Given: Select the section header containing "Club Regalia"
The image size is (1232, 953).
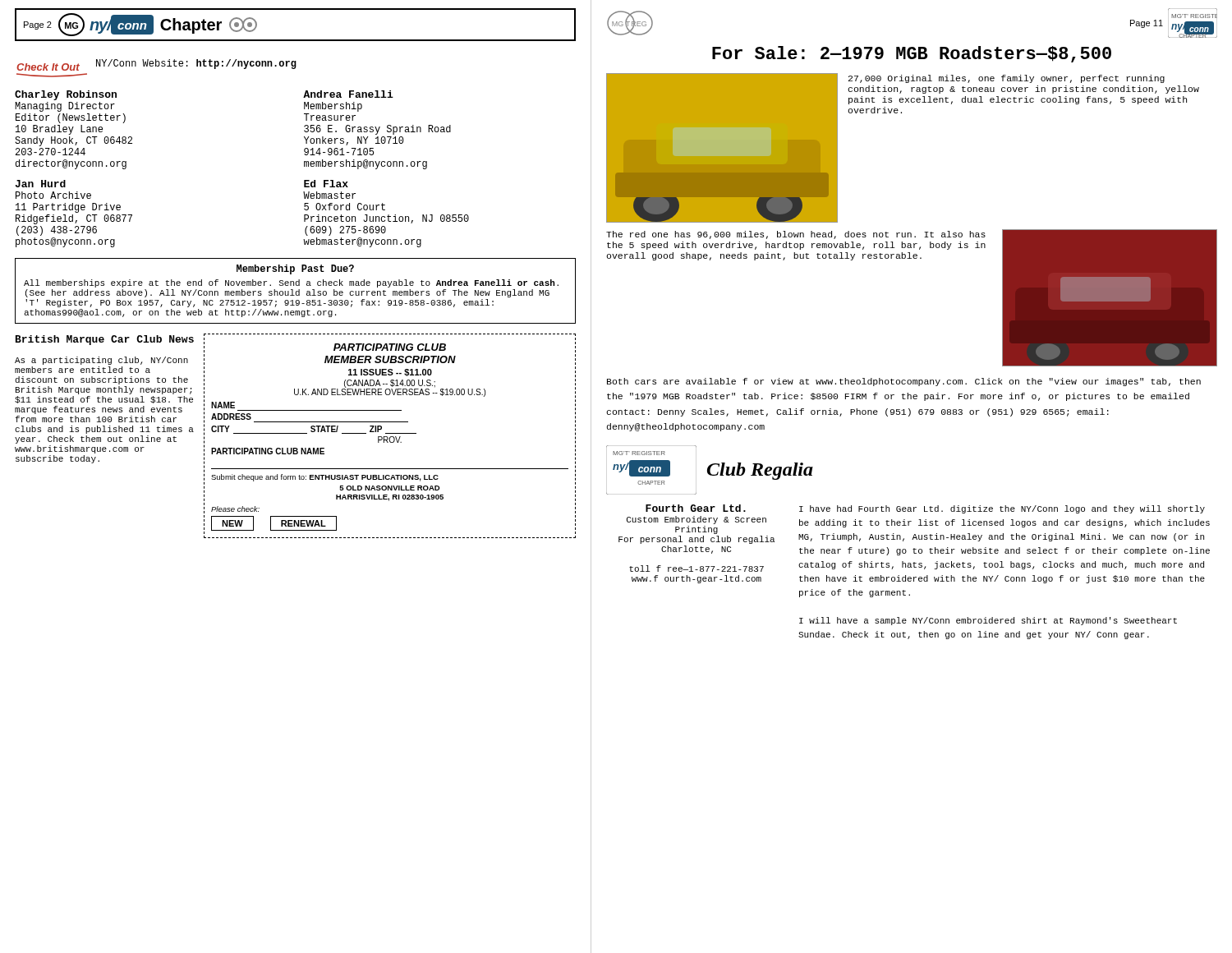Looking at the screenshot, I should point(760,469).
